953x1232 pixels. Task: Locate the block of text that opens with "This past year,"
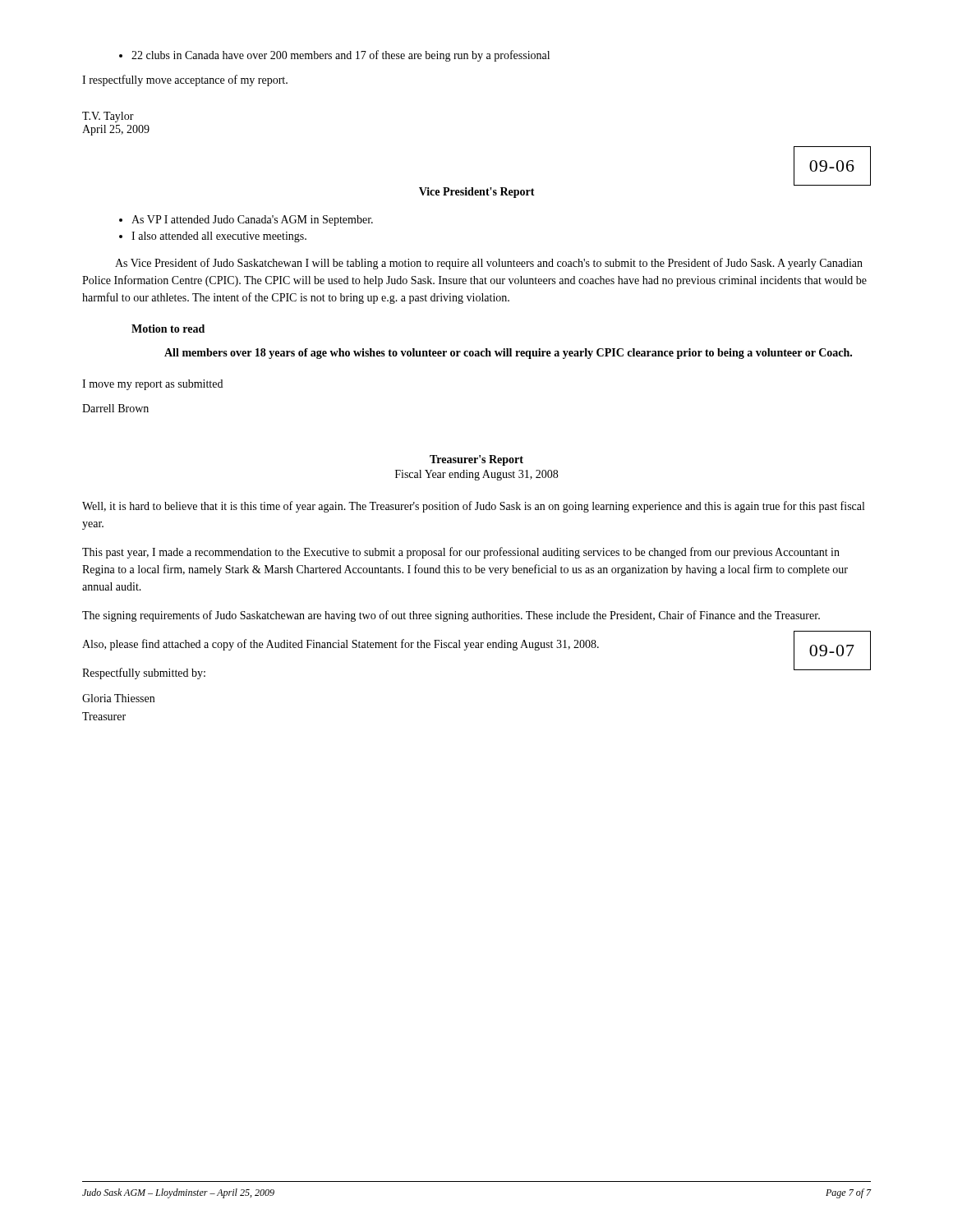[x=465, y=570]
